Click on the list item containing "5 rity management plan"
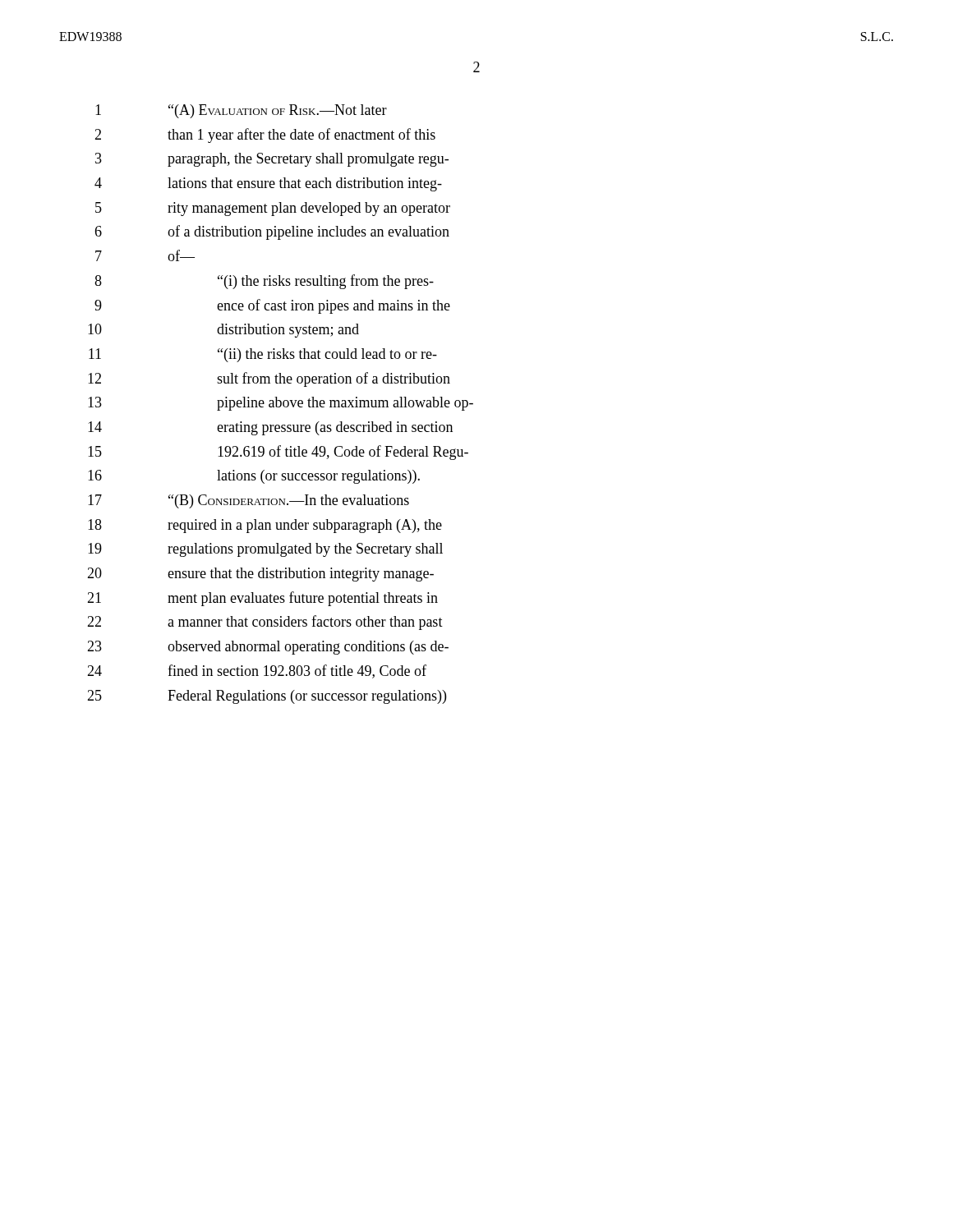The height and width of the screenshot is (1232, 953). 273,209
